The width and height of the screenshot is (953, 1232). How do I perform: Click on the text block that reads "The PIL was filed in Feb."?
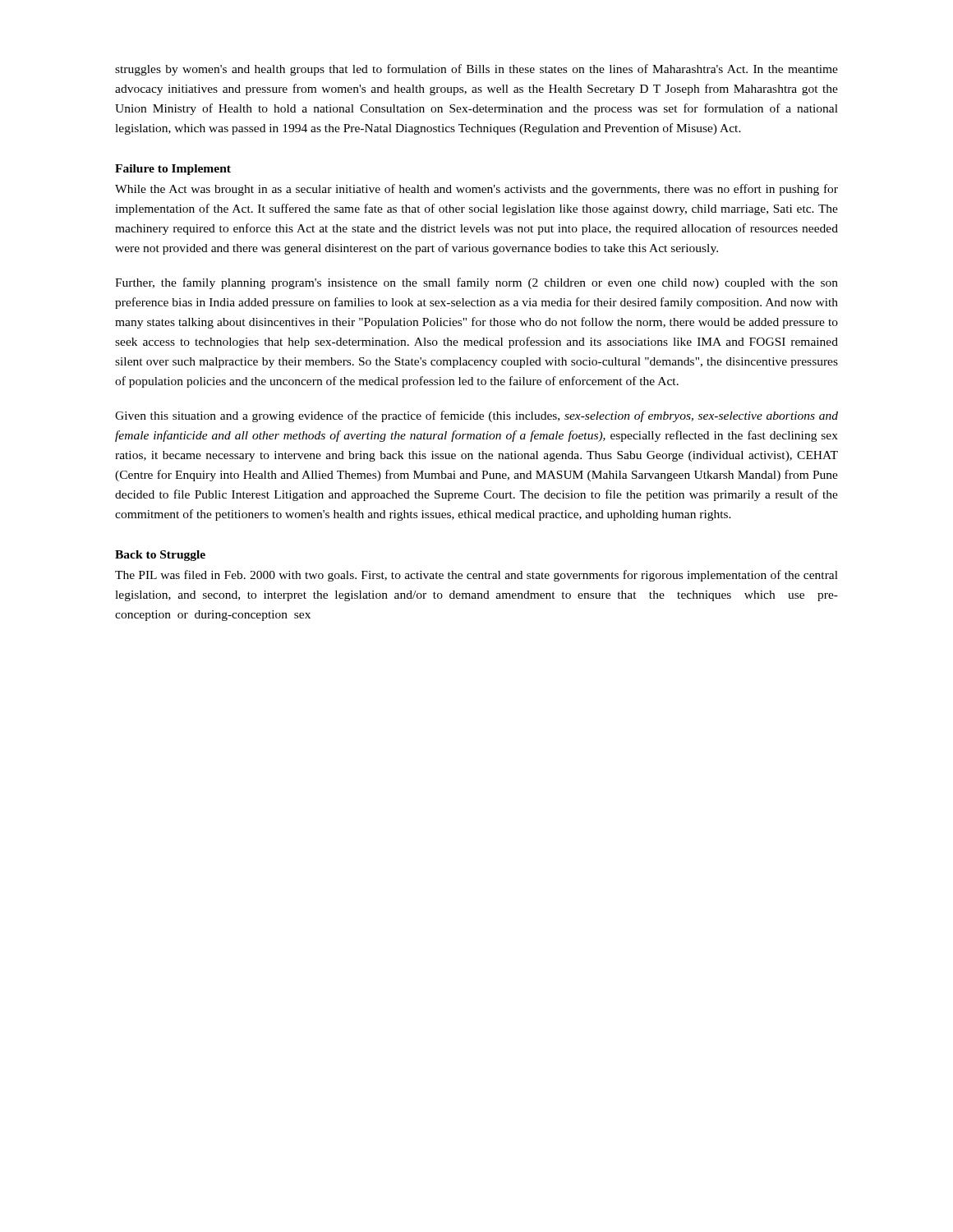[476, 595]
